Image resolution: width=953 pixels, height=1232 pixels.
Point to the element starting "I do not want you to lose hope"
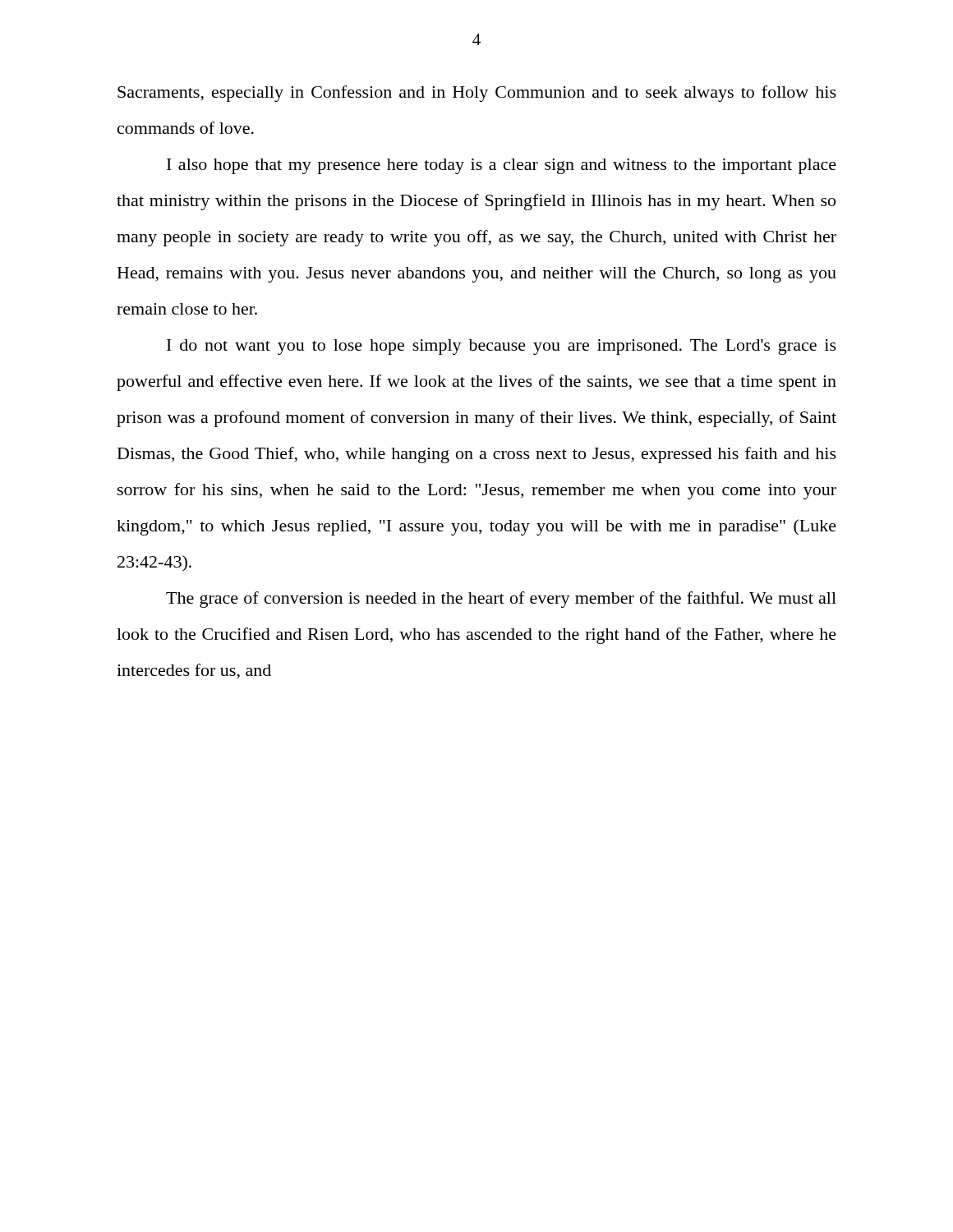coord(476,453)
